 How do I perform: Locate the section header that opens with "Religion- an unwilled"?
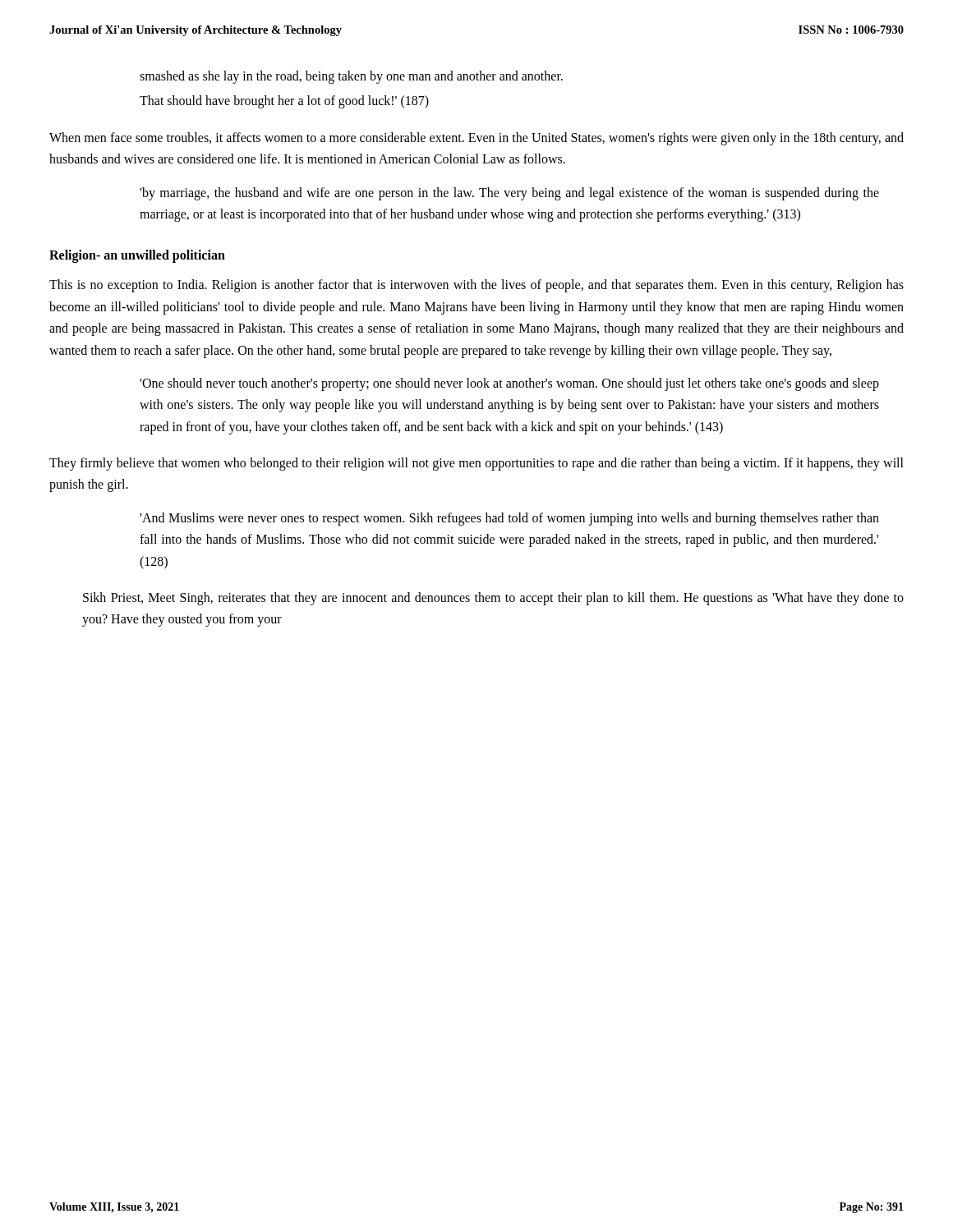[x=137, y=255]
